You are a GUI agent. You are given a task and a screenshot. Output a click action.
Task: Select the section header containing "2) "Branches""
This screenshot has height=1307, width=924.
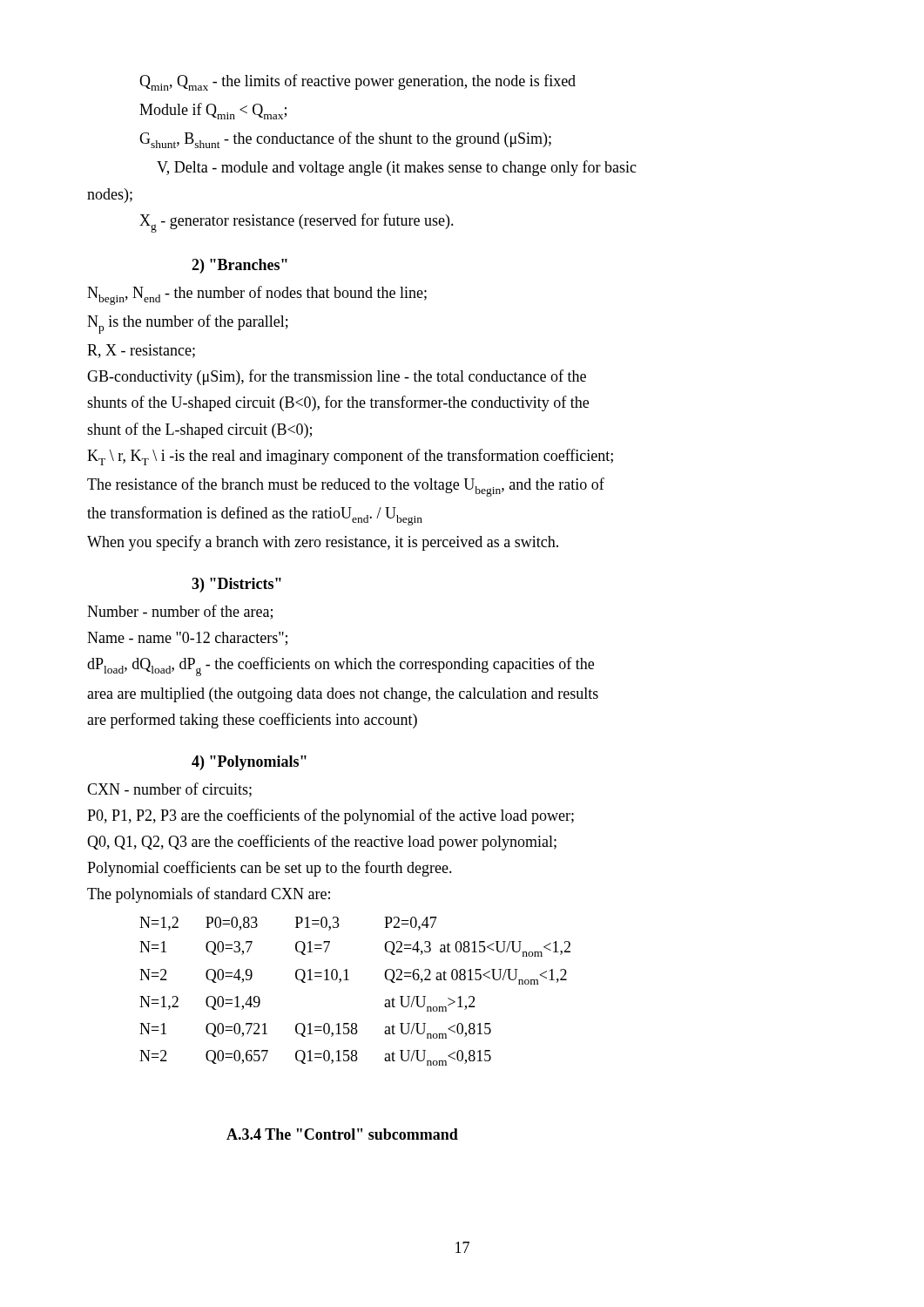pyautogui.click(x=240, y=265)
